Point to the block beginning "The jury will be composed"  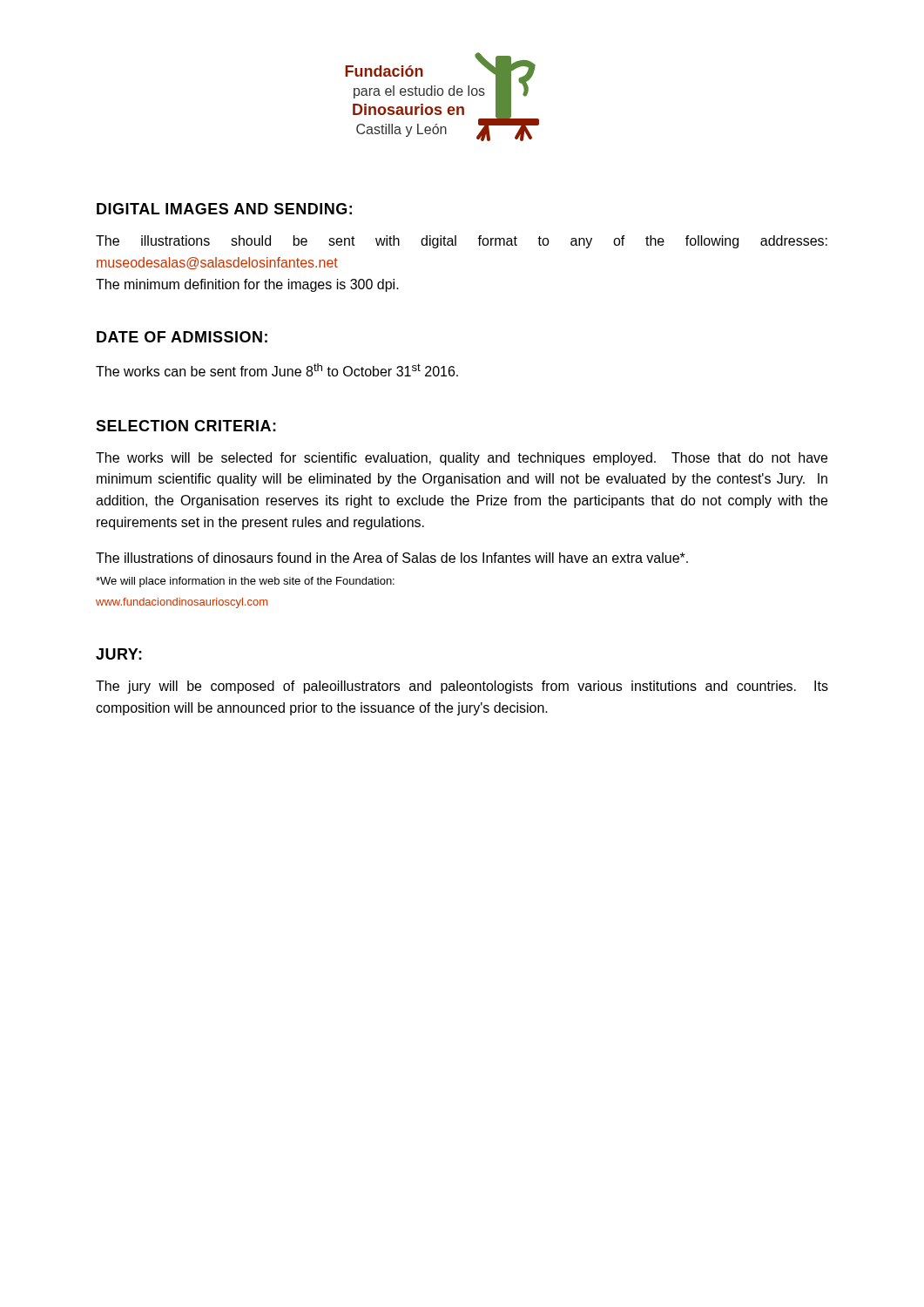coord(462,697)
